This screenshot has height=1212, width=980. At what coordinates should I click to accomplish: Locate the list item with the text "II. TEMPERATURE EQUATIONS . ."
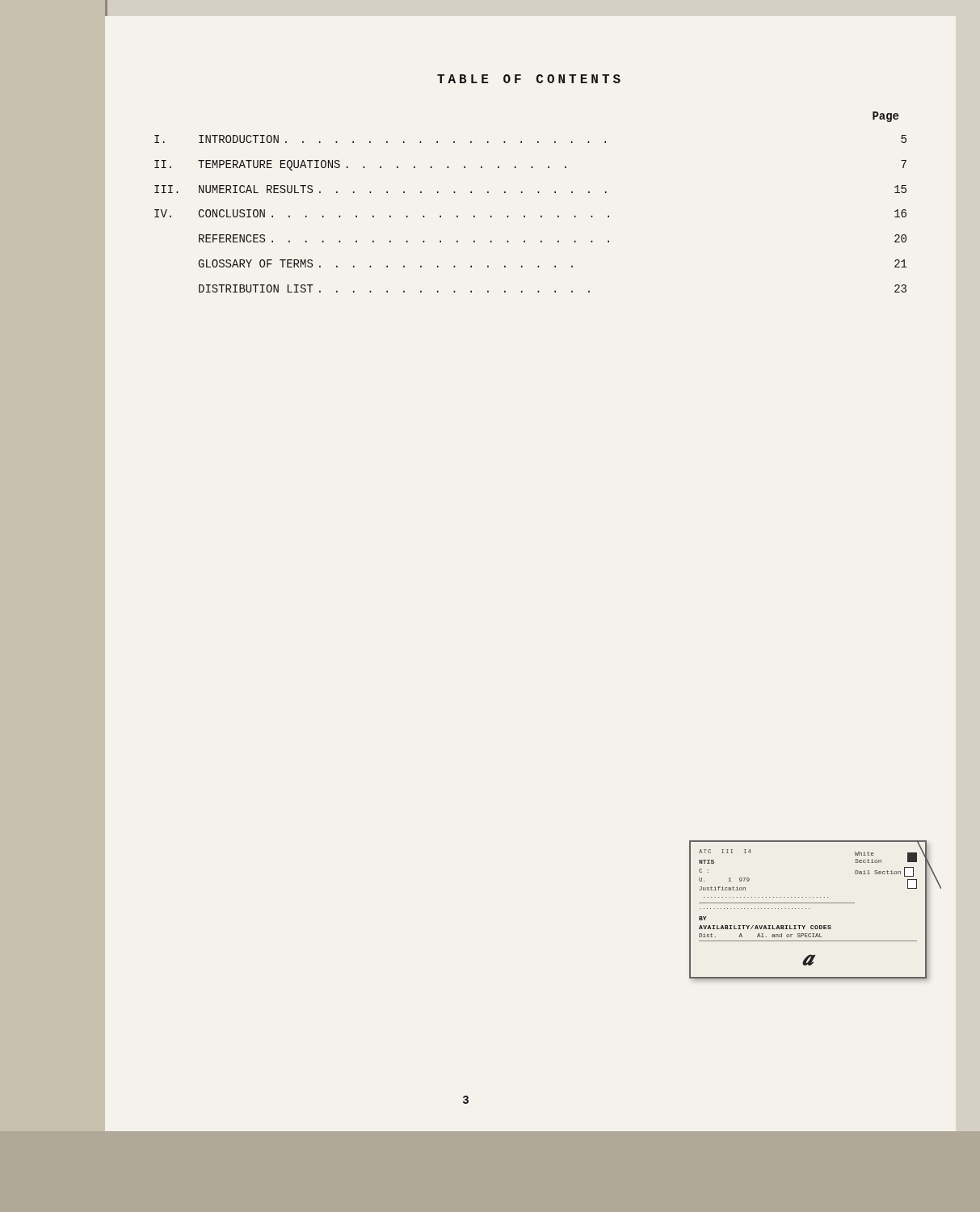[530, 165]
